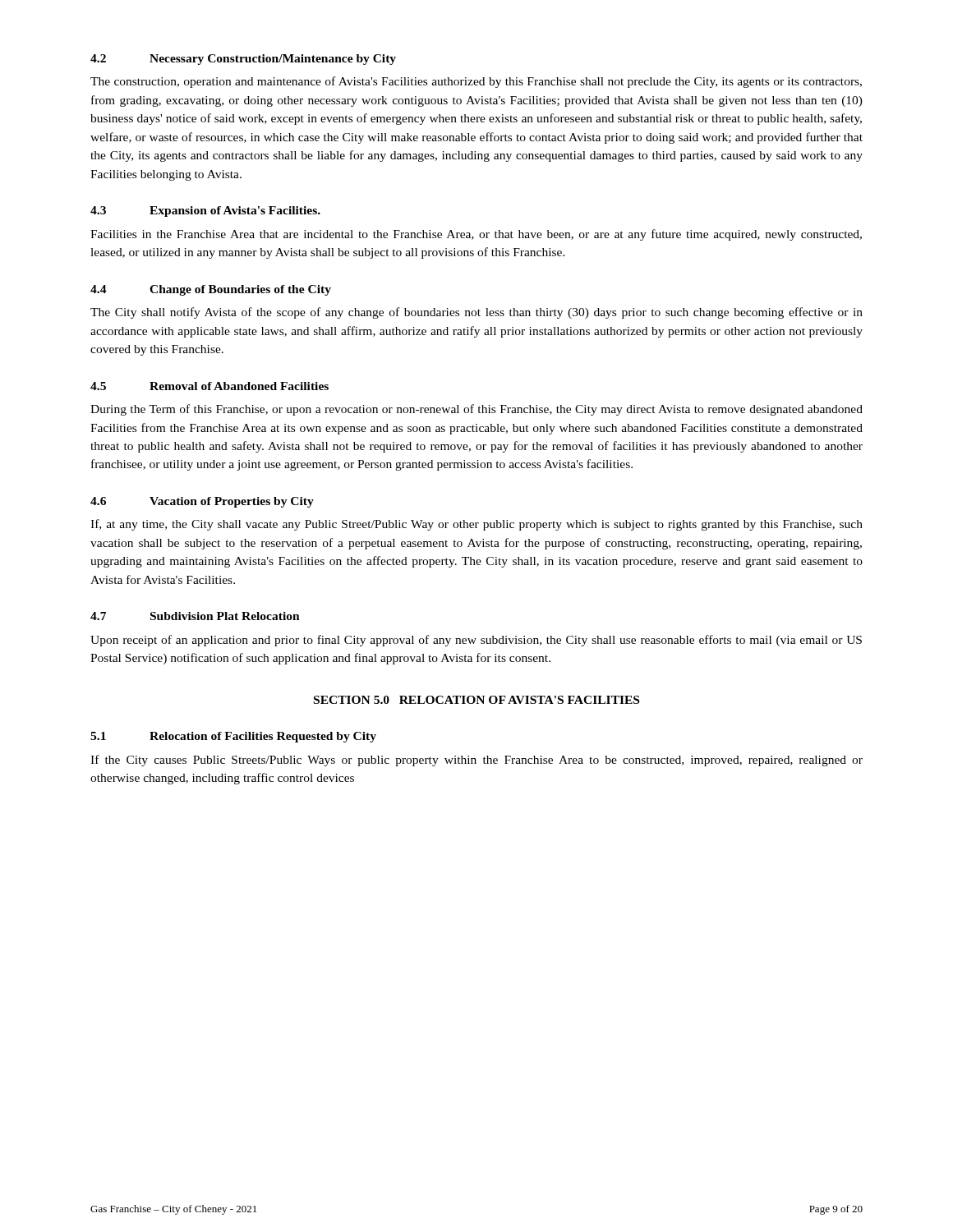This screenshot has height=1232, width=953.
Task: Locate the section header that says "4.6 Vacation of Properties"
Action: point(202,501)
